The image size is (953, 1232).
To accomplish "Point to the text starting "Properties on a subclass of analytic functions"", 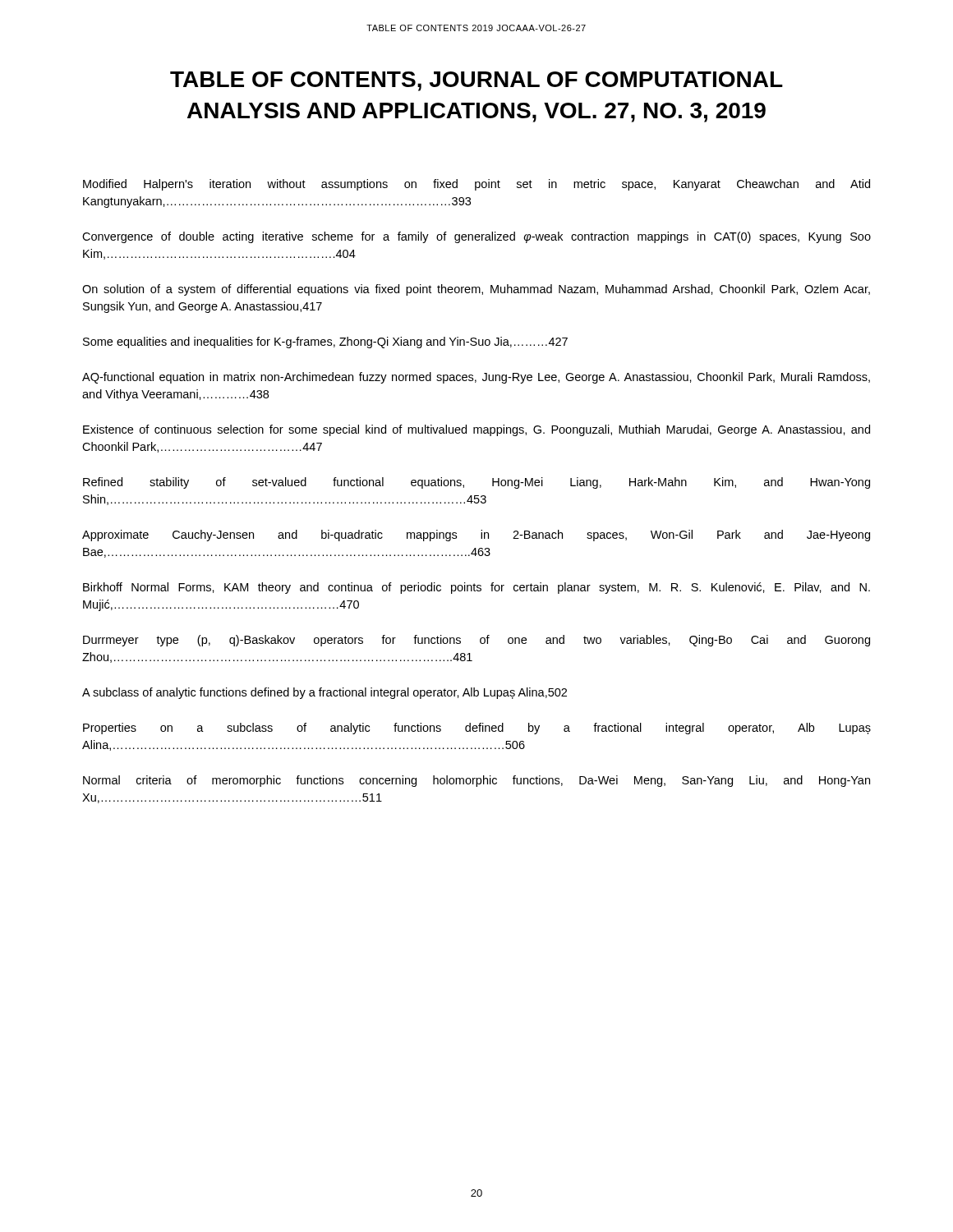I will tap(476, 736).
